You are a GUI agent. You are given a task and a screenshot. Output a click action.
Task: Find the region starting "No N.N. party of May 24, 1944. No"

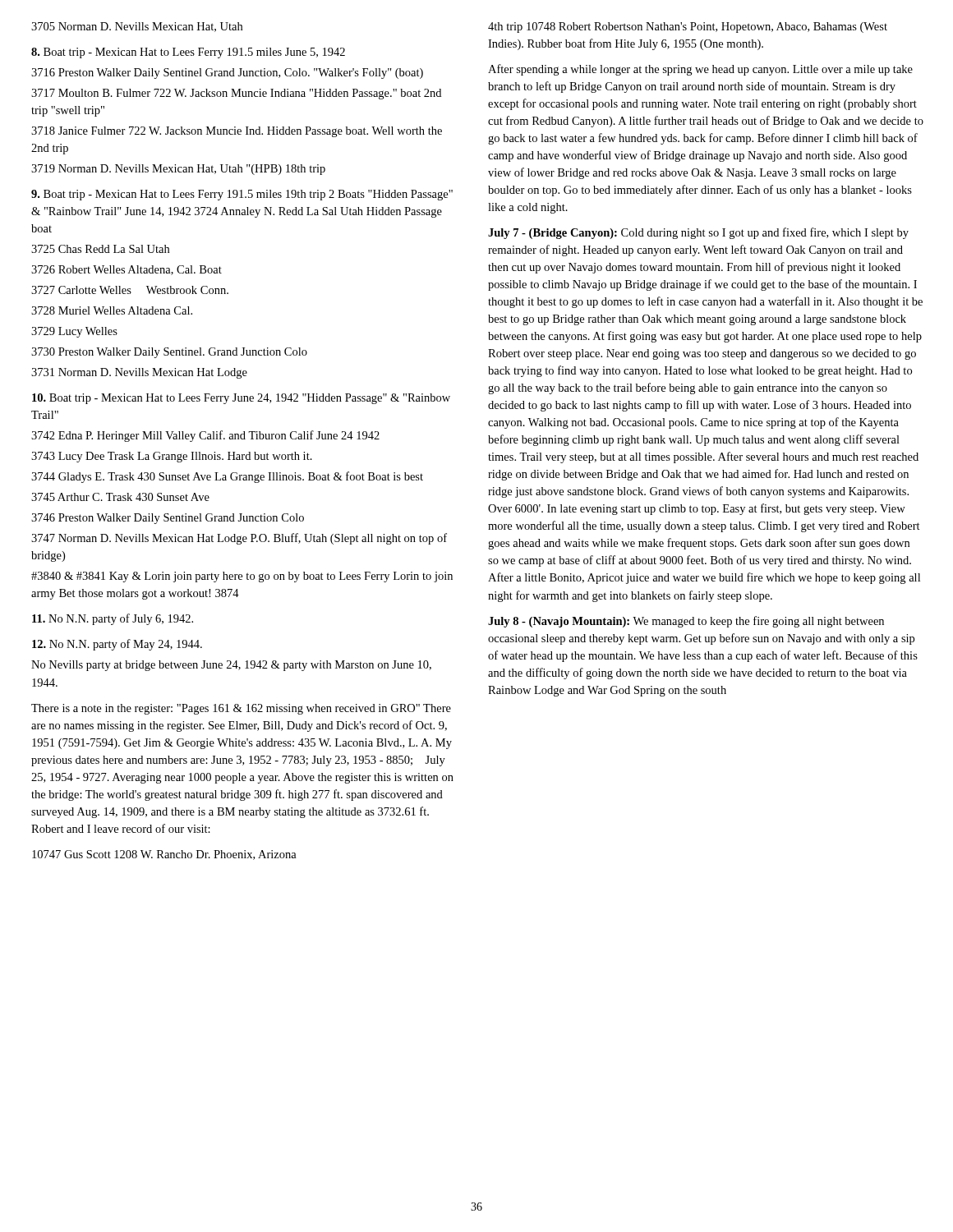[245, 664]
